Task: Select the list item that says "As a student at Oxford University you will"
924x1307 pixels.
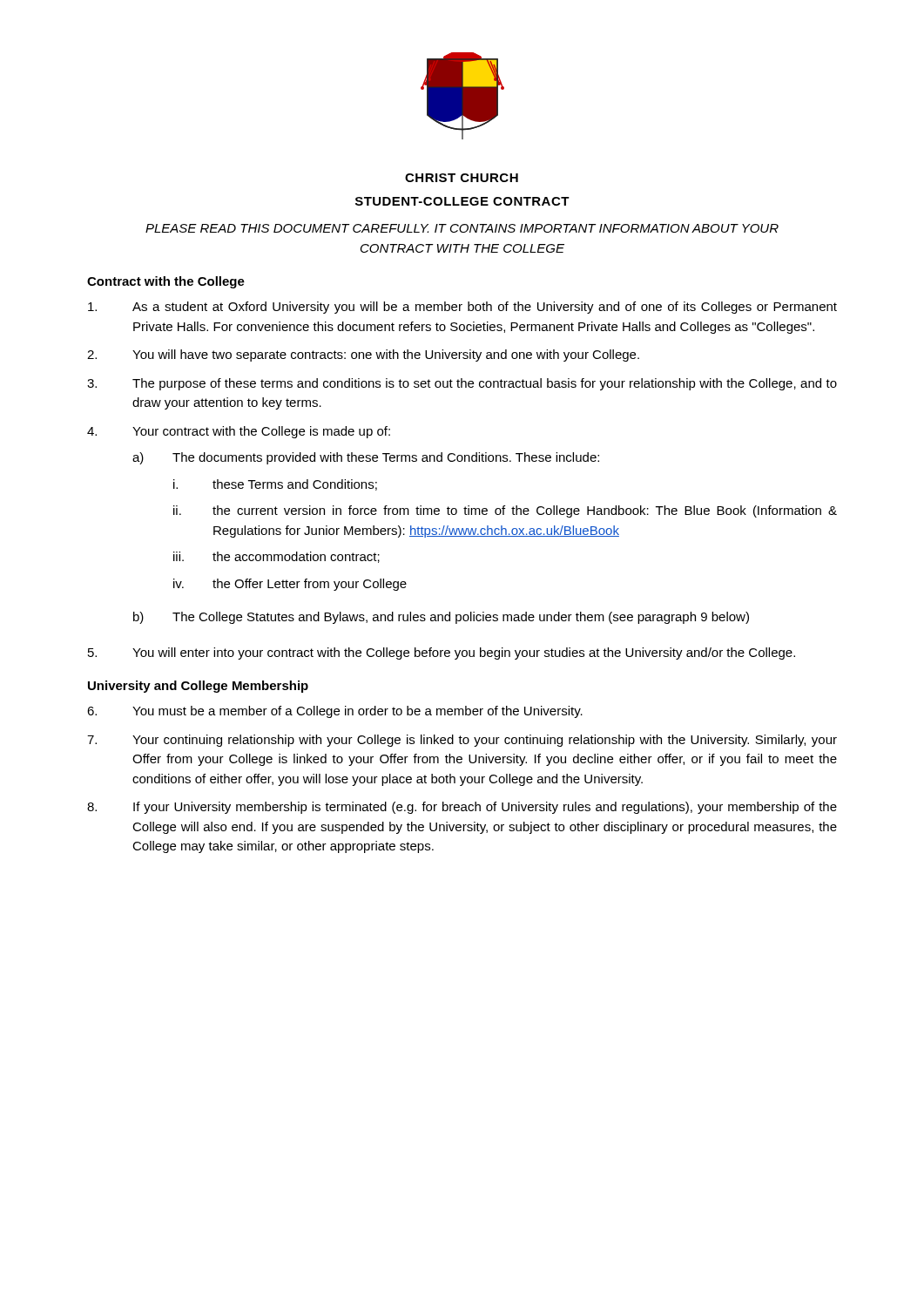Action: pos(462,317)
